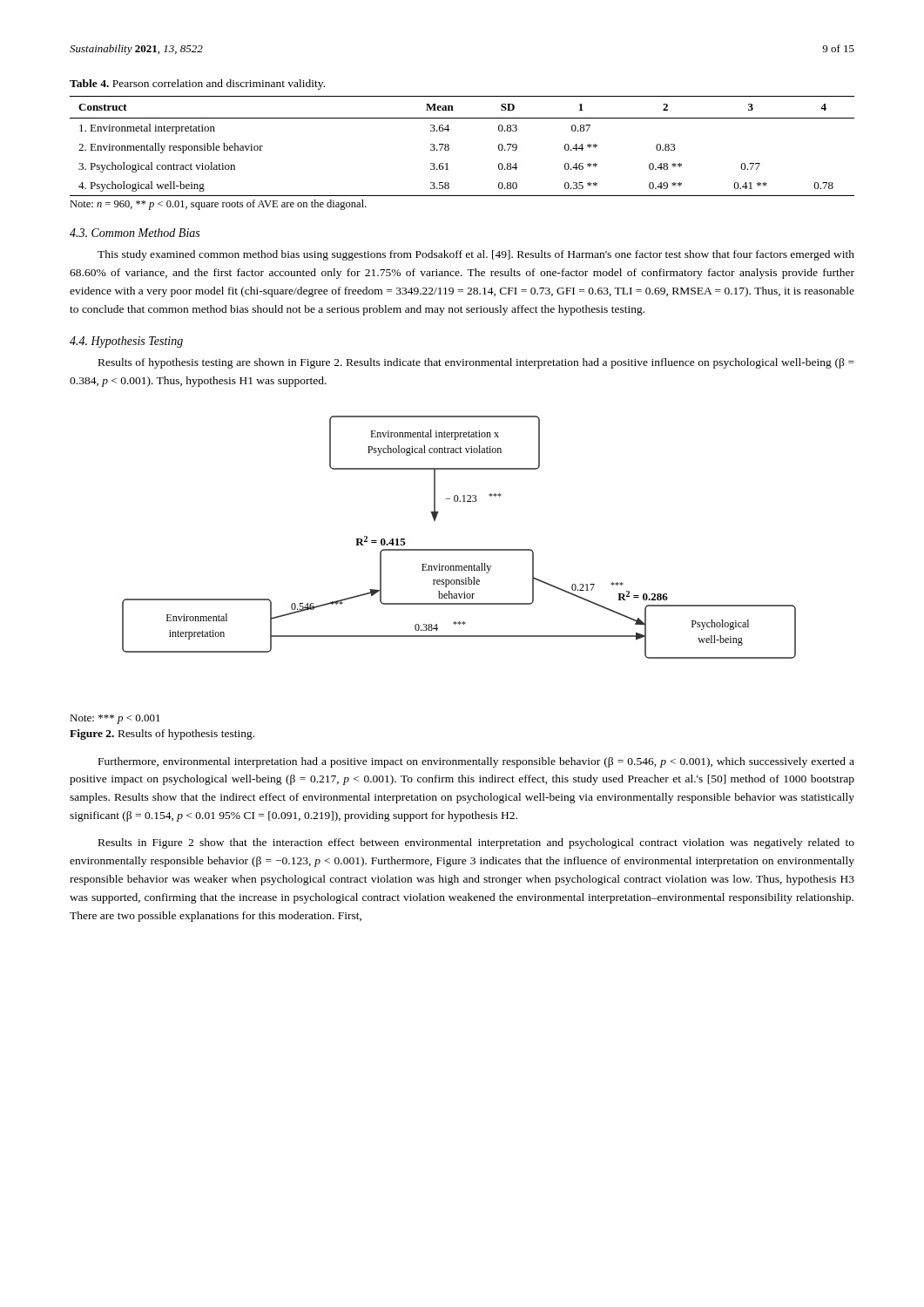The image size is (924, 1307).
Task: Find the text block with the text "Furthermore, environmental interpretation had a"
Action: [x=462, y=788]
